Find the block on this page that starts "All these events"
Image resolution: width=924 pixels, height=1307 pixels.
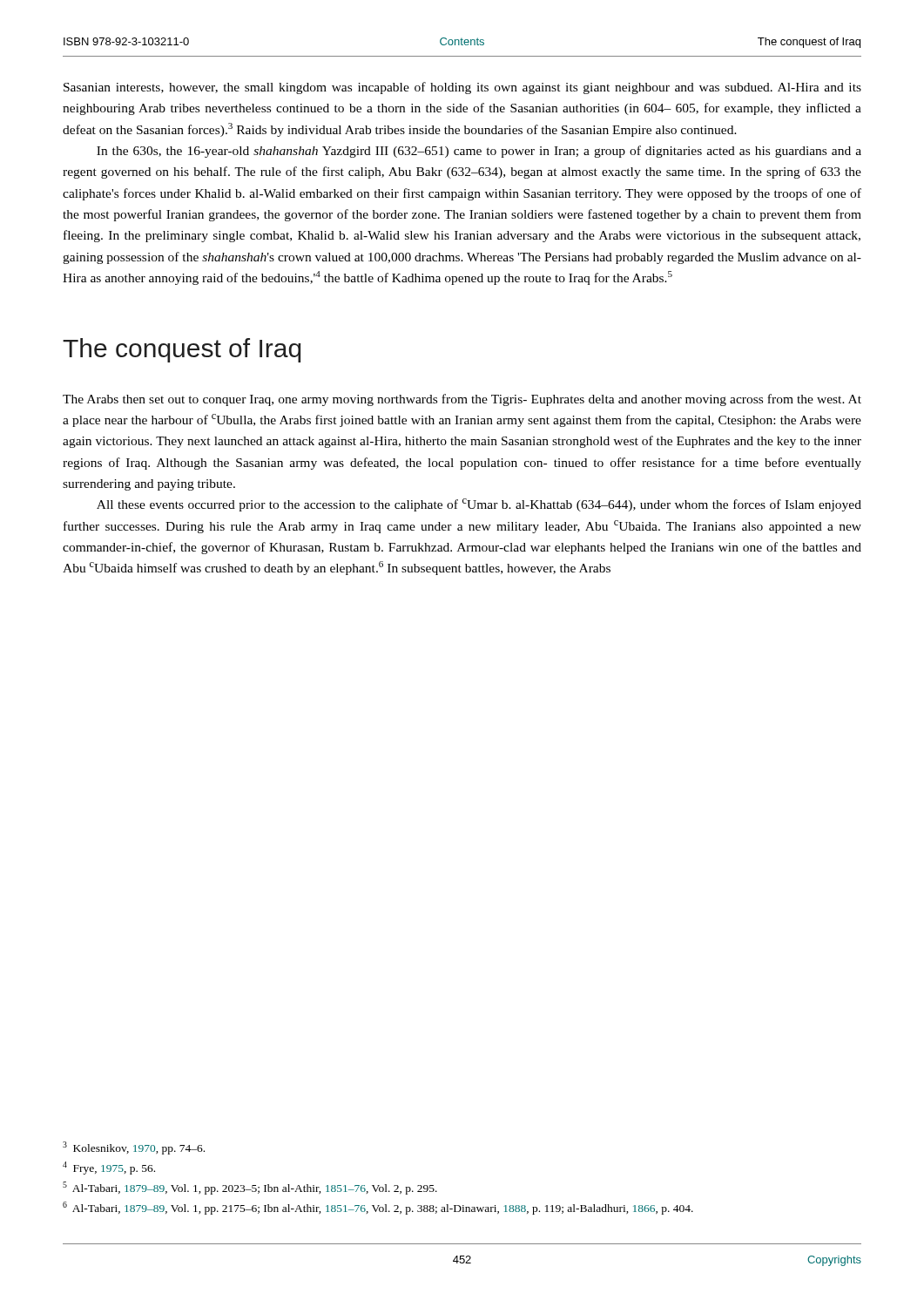pos(462,537)
